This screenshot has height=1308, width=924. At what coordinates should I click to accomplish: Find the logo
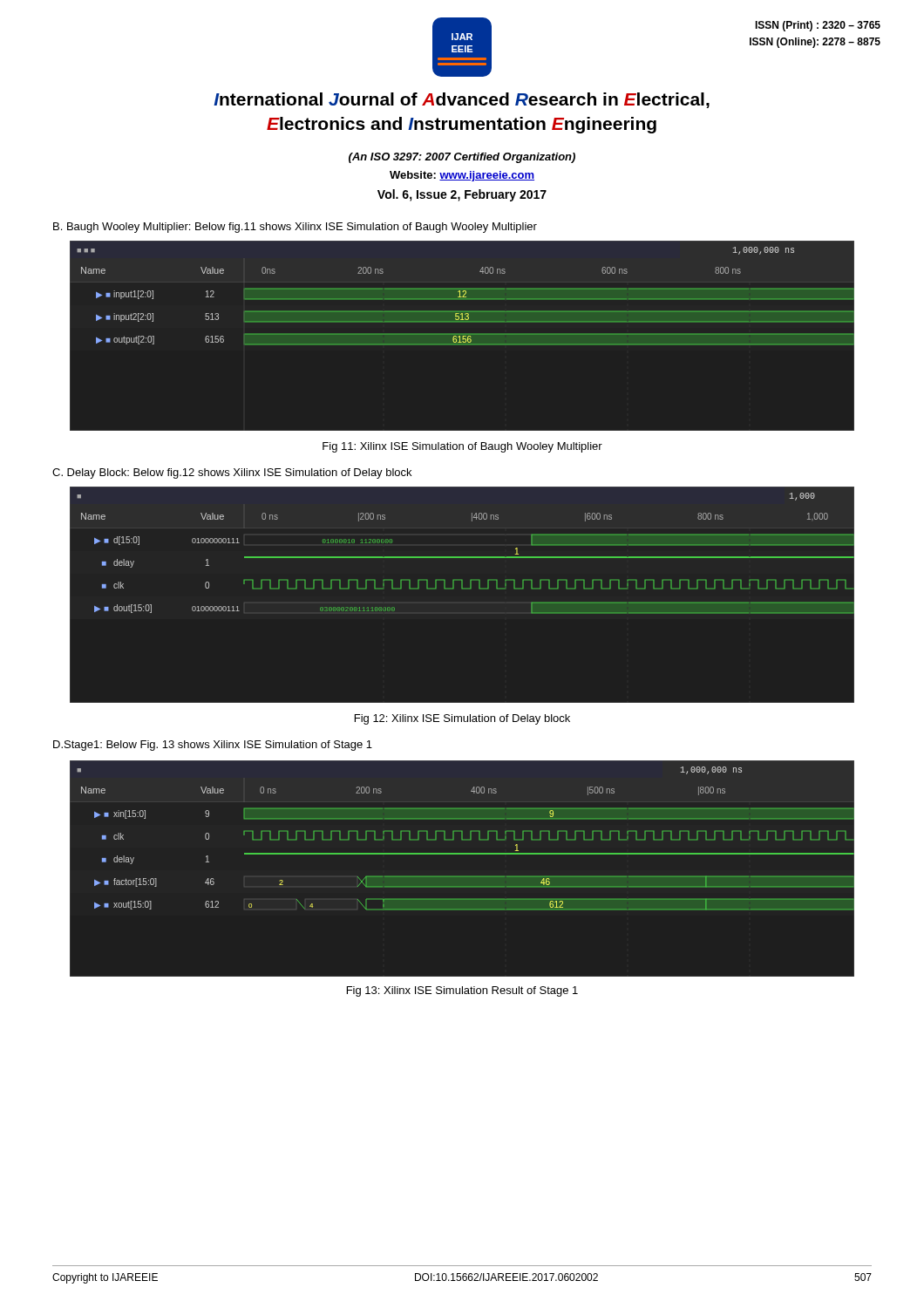pos(462,48)
